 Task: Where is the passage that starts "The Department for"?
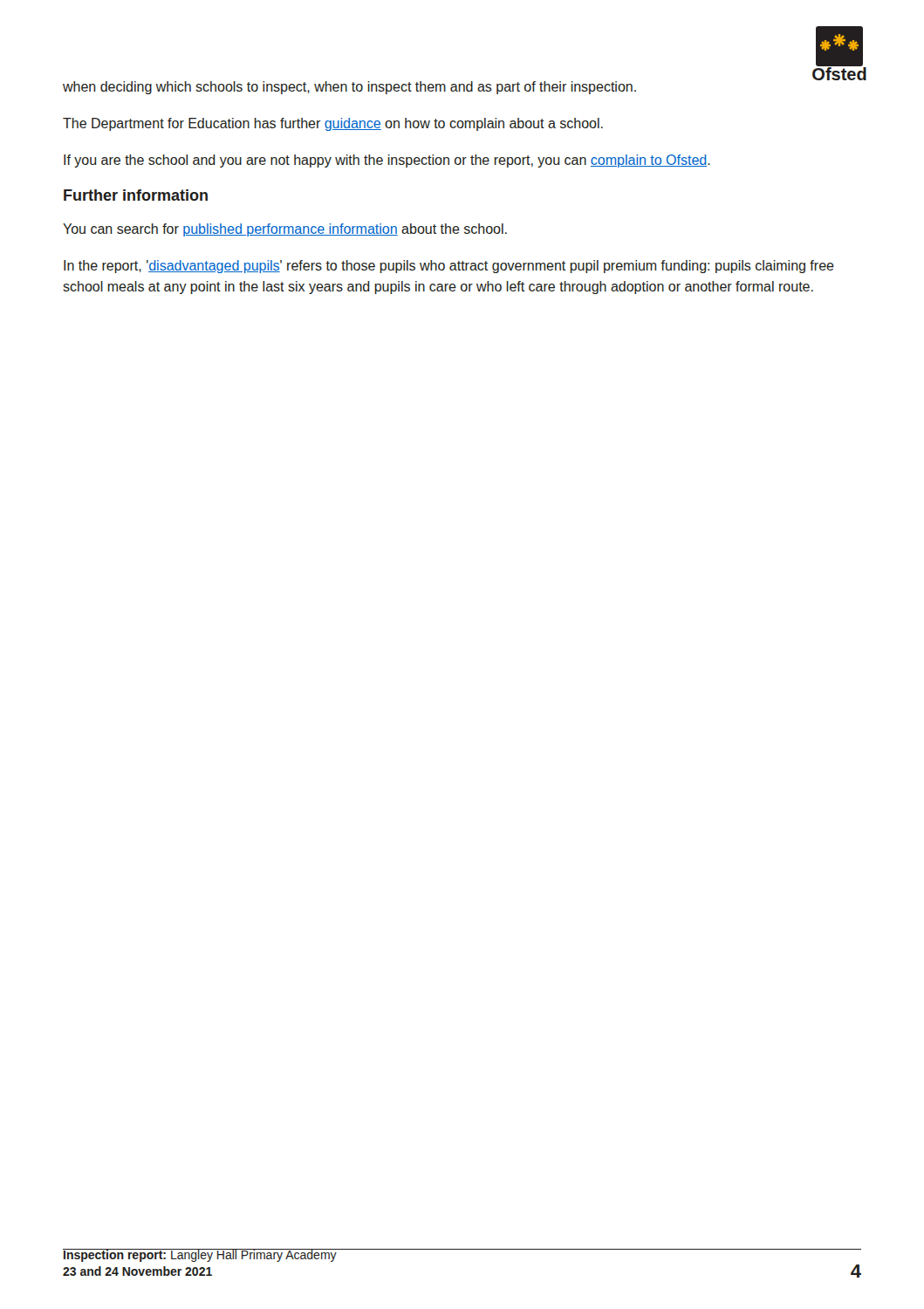(x=333, y=124)
